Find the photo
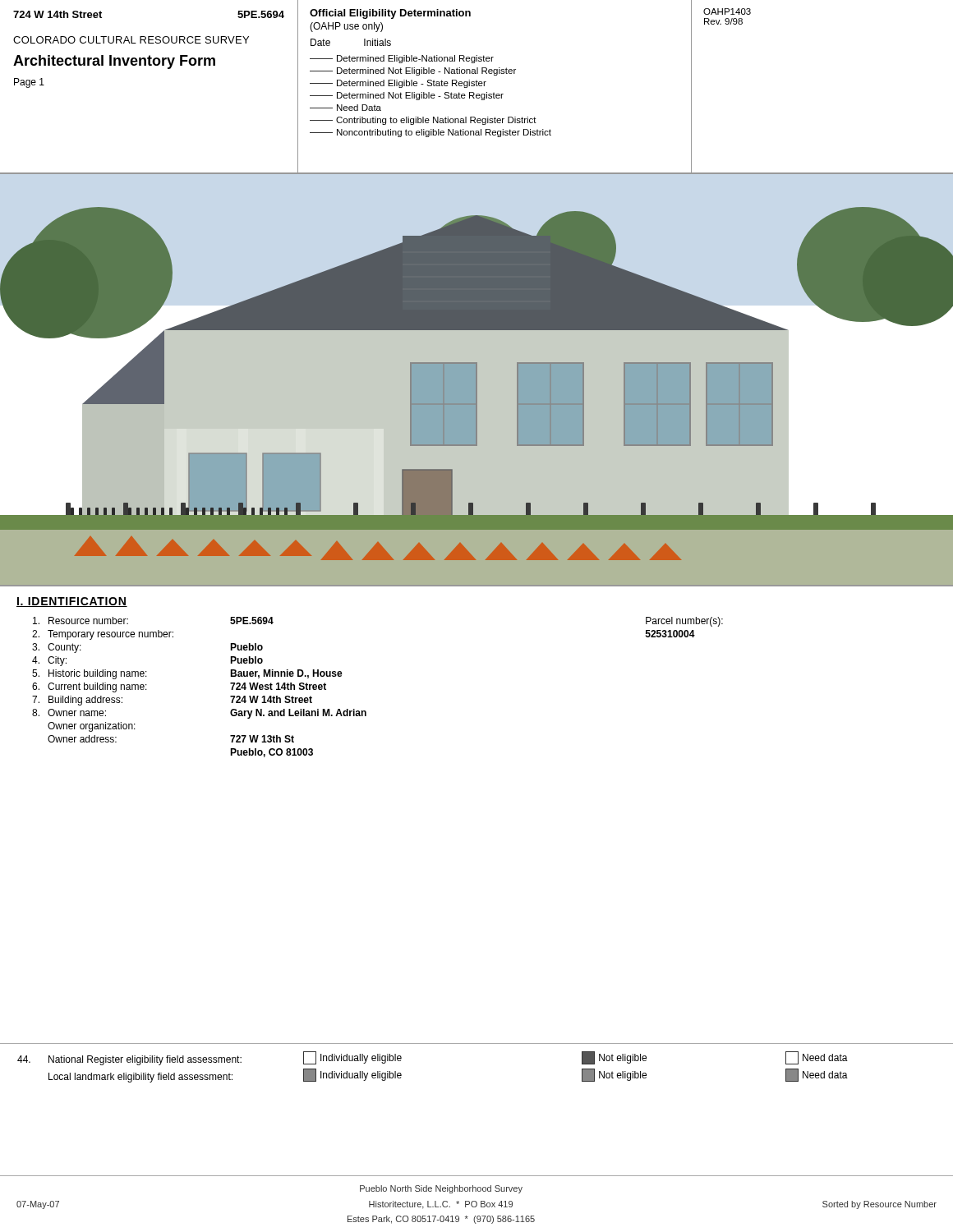953x1232 pixels. coord(476,380)
